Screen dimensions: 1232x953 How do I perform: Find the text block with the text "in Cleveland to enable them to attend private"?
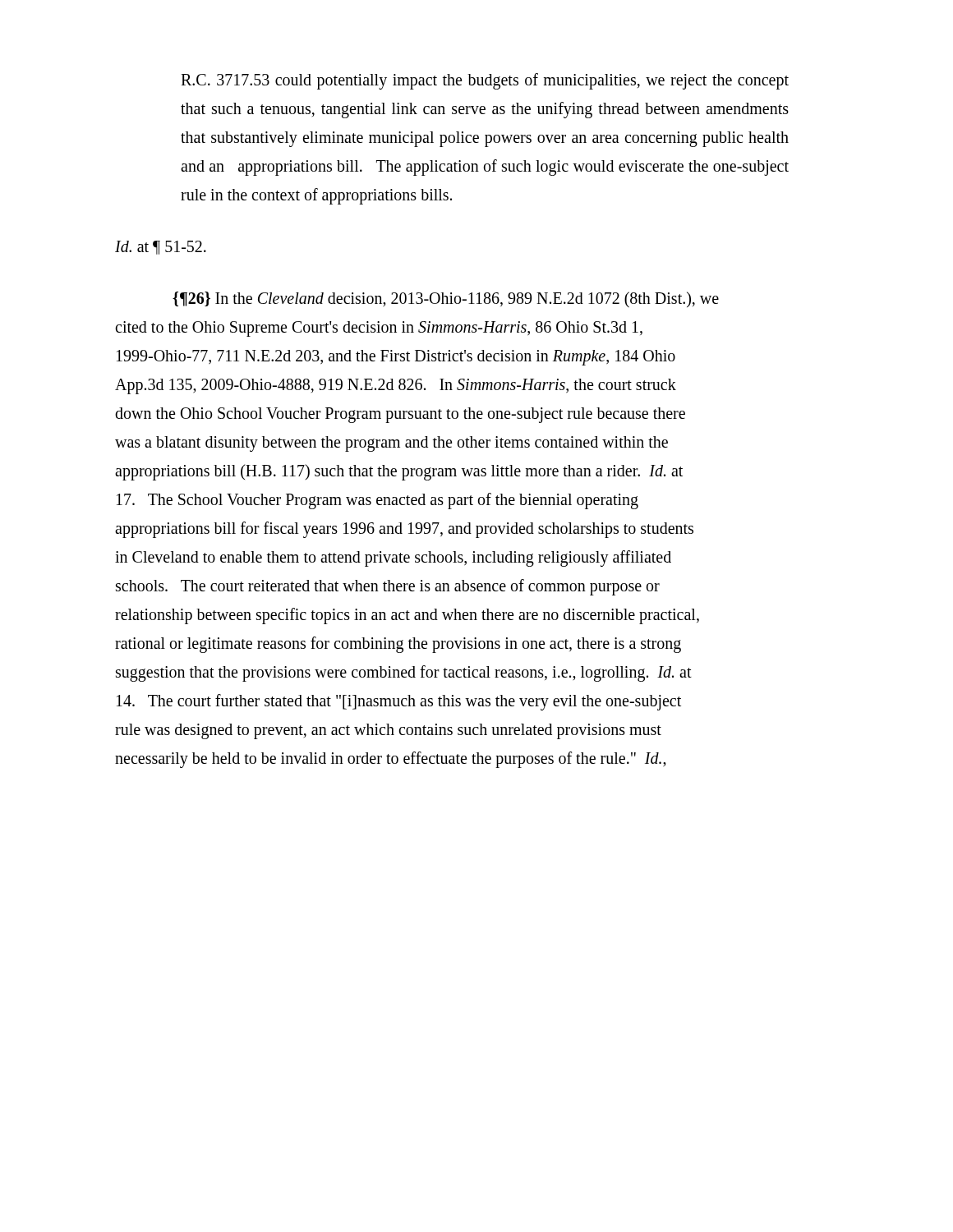(393, 557)
